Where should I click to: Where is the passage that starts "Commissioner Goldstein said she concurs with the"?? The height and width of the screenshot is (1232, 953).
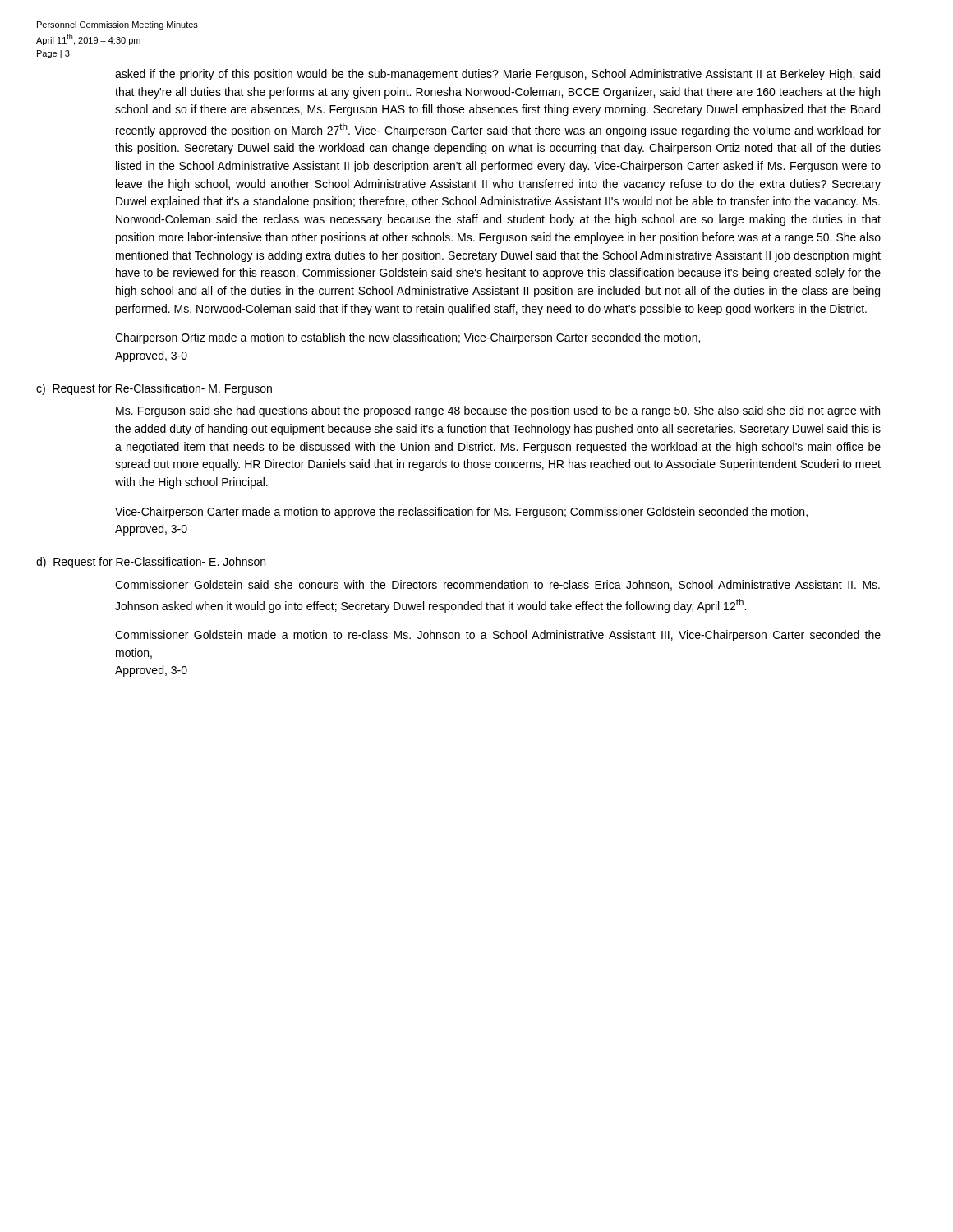498,595
